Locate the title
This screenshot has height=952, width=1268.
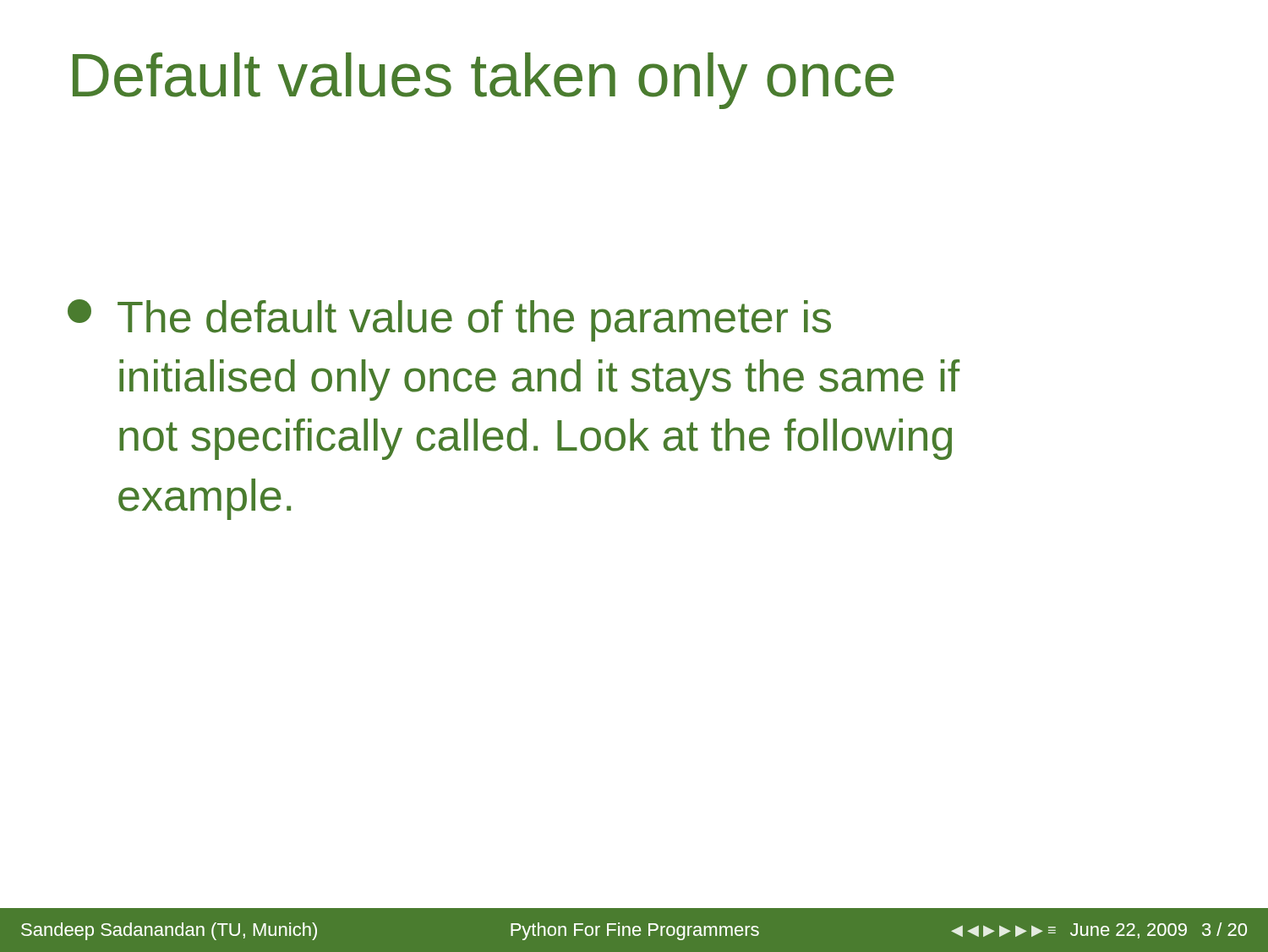[x=482, y=75]
